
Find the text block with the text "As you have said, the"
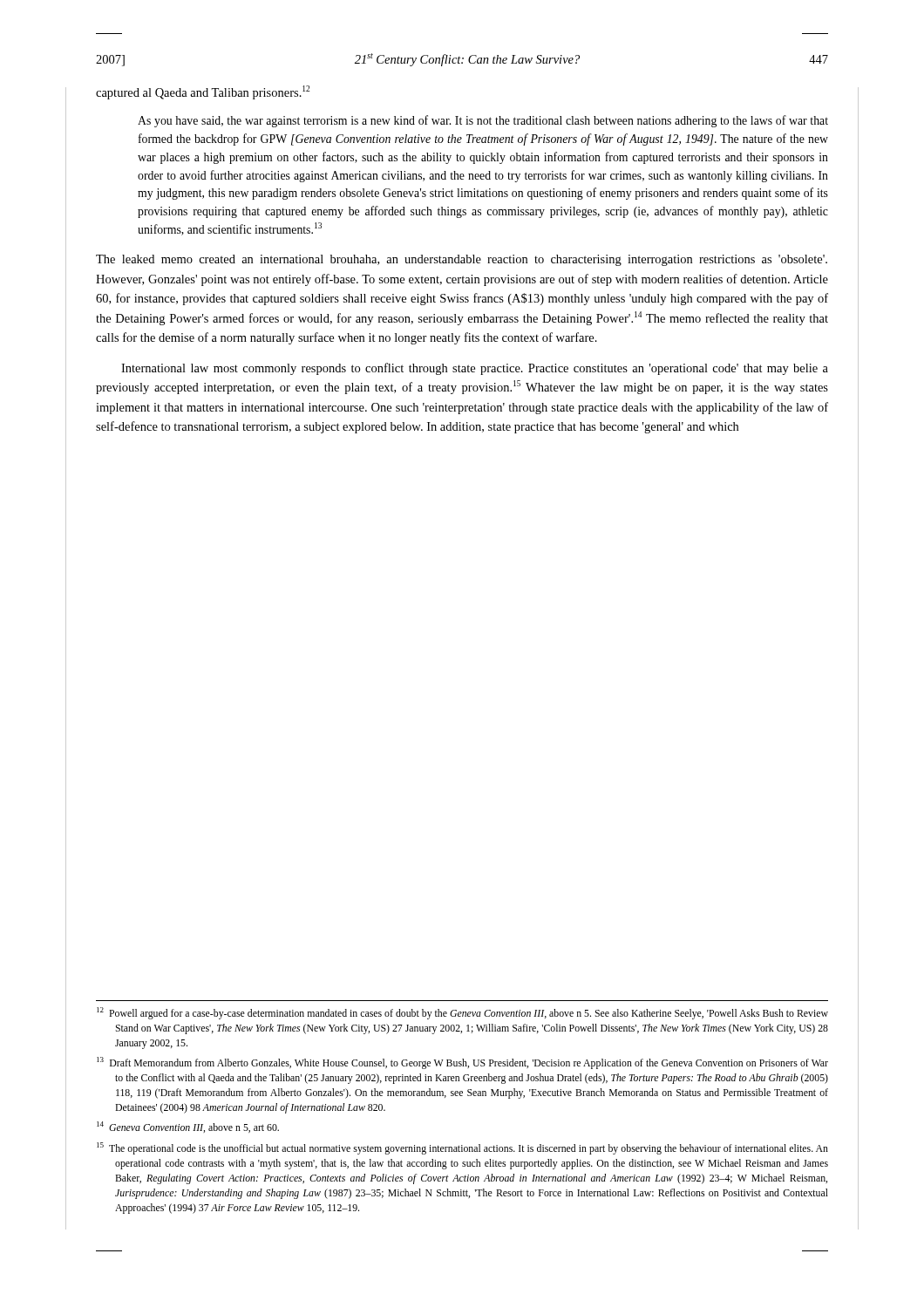point(483,175)
